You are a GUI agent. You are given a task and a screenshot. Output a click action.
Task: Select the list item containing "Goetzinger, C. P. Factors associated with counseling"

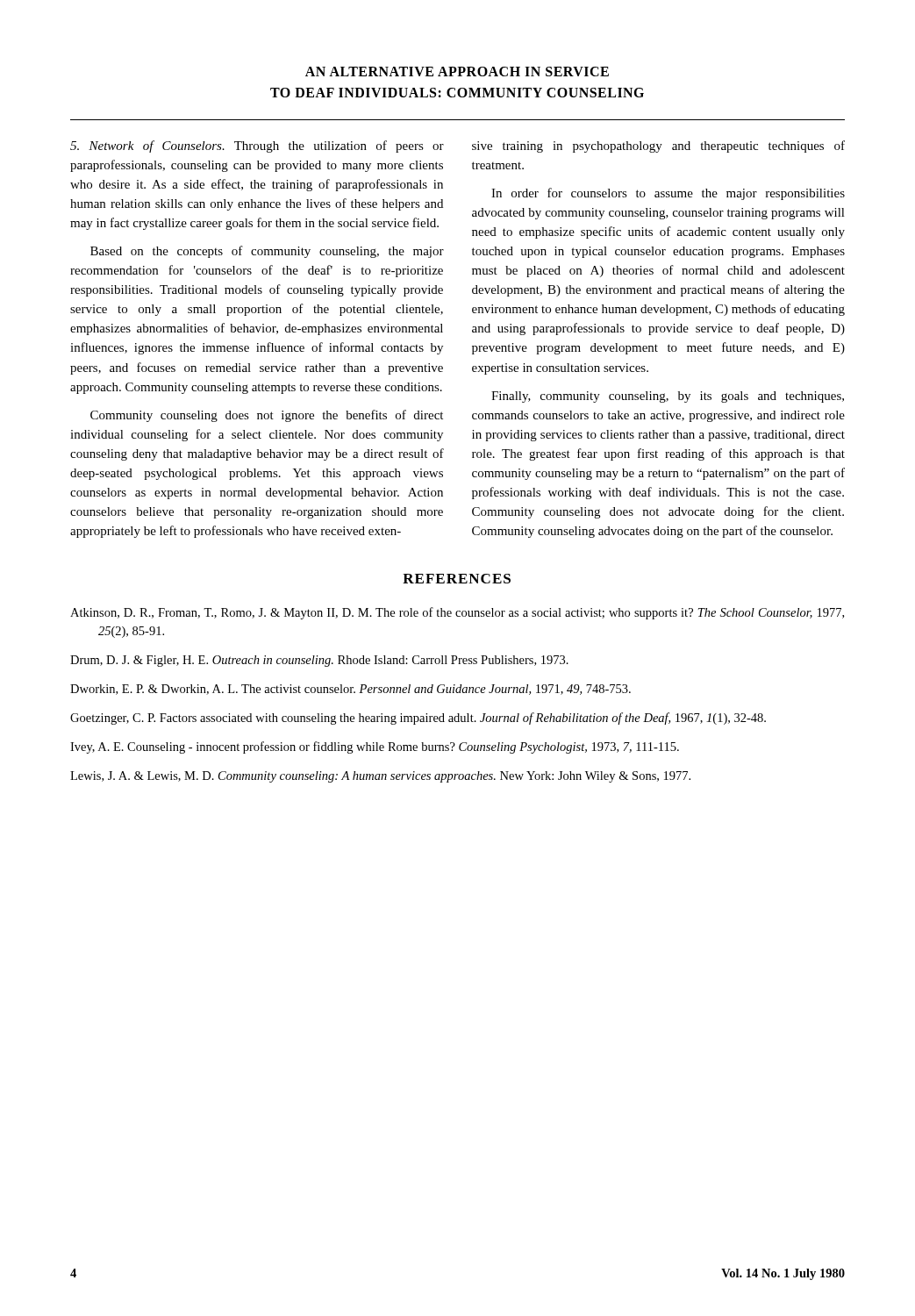click(x=418, y=718)
